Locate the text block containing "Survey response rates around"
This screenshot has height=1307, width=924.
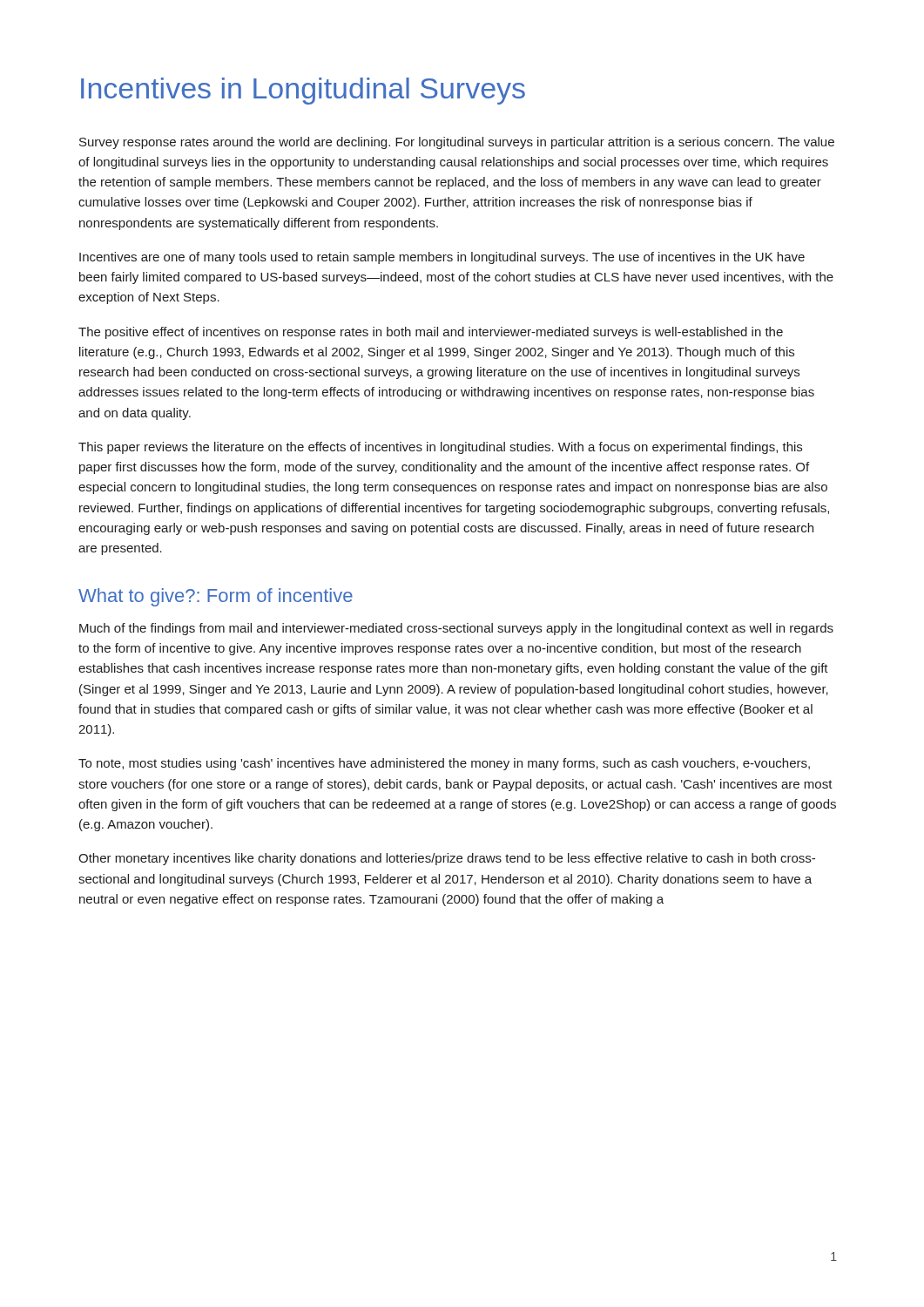pyautogui.click(x=457, y=182)
